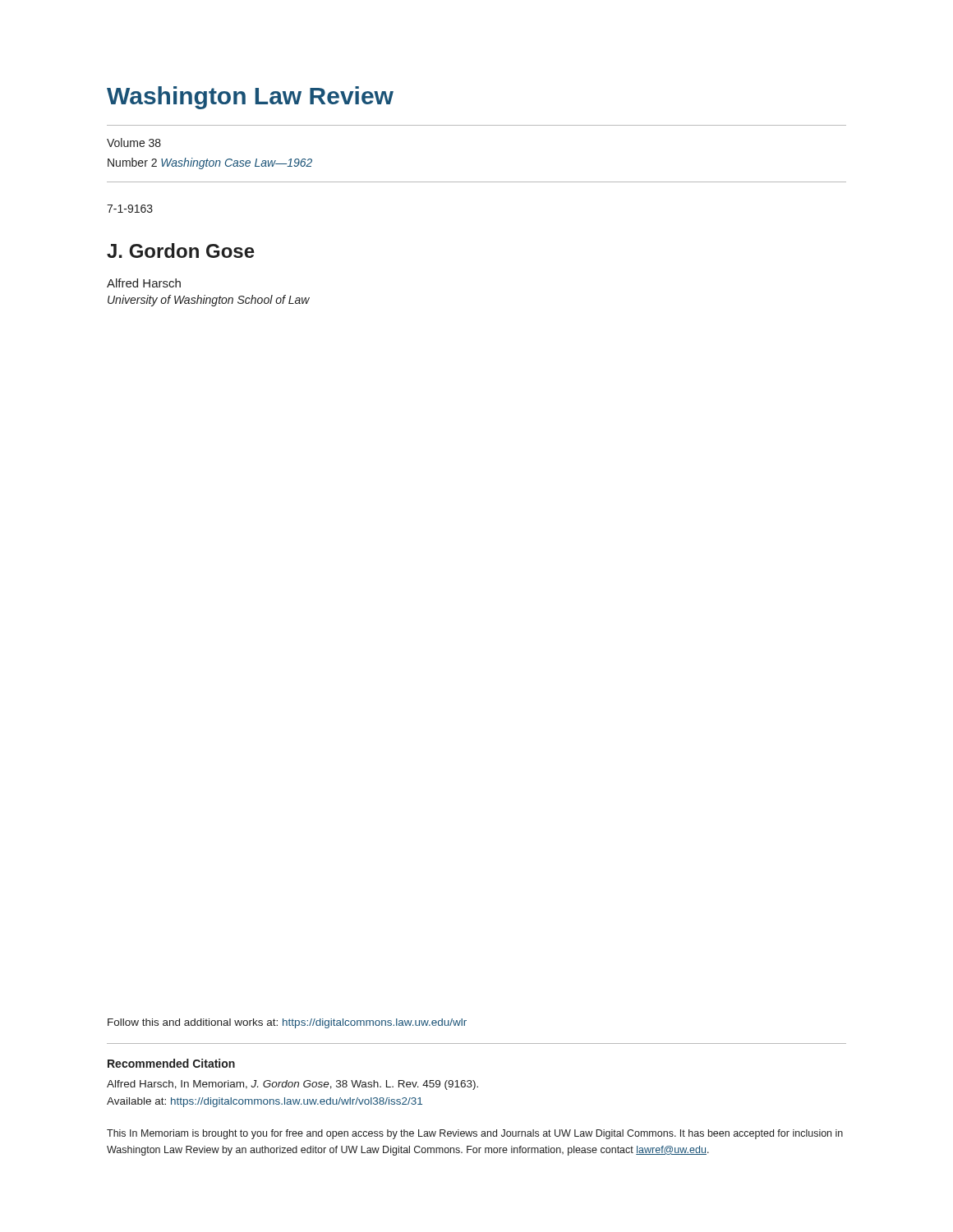The width and height of the screenshot is (953, 1232).
Task: Find the block on this page that starts "This In Memoriam is"
Action: (x=475, y=1142)
